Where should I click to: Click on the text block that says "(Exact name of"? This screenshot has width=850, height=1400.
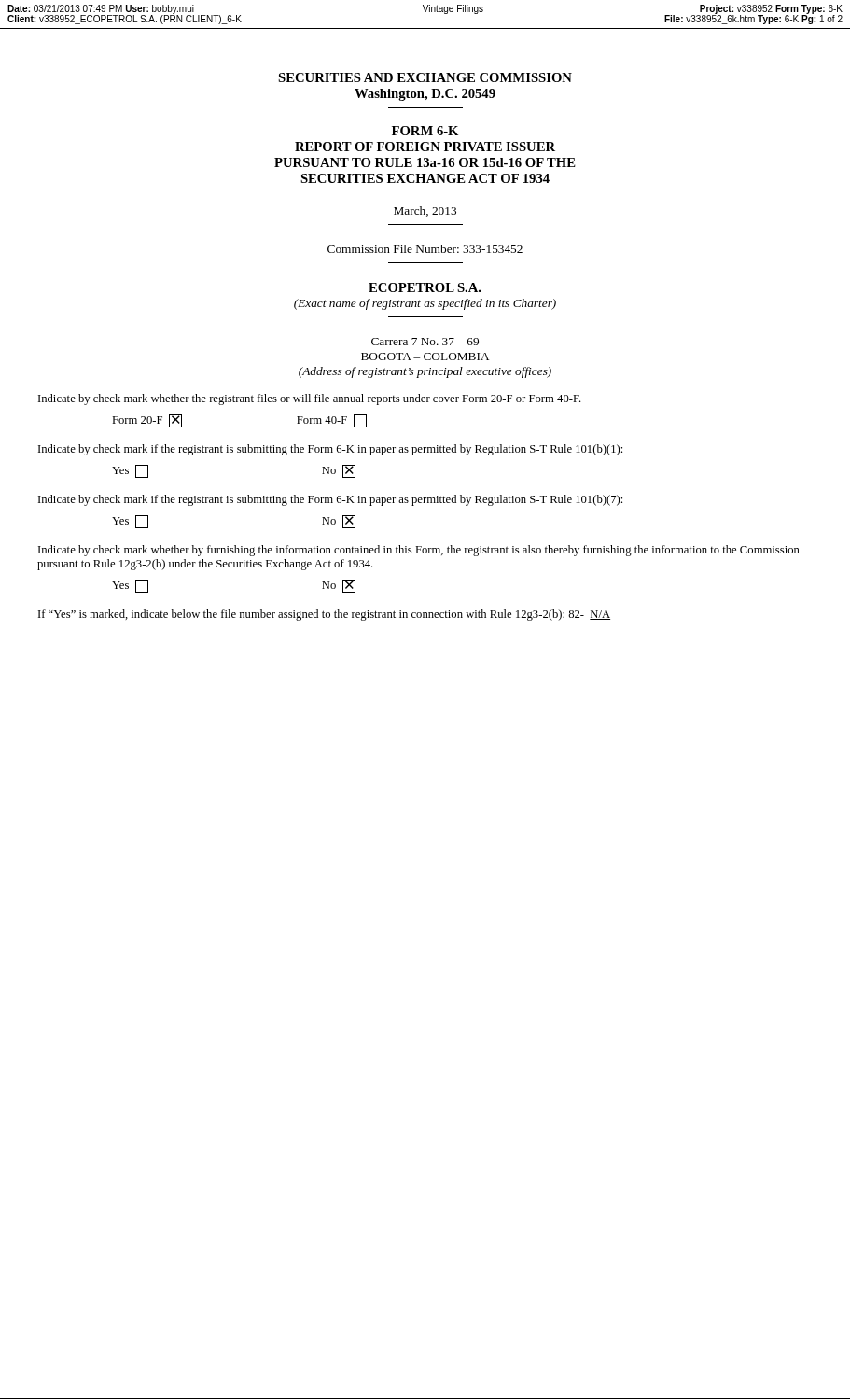pyautogui.click(x=425, y=303)
